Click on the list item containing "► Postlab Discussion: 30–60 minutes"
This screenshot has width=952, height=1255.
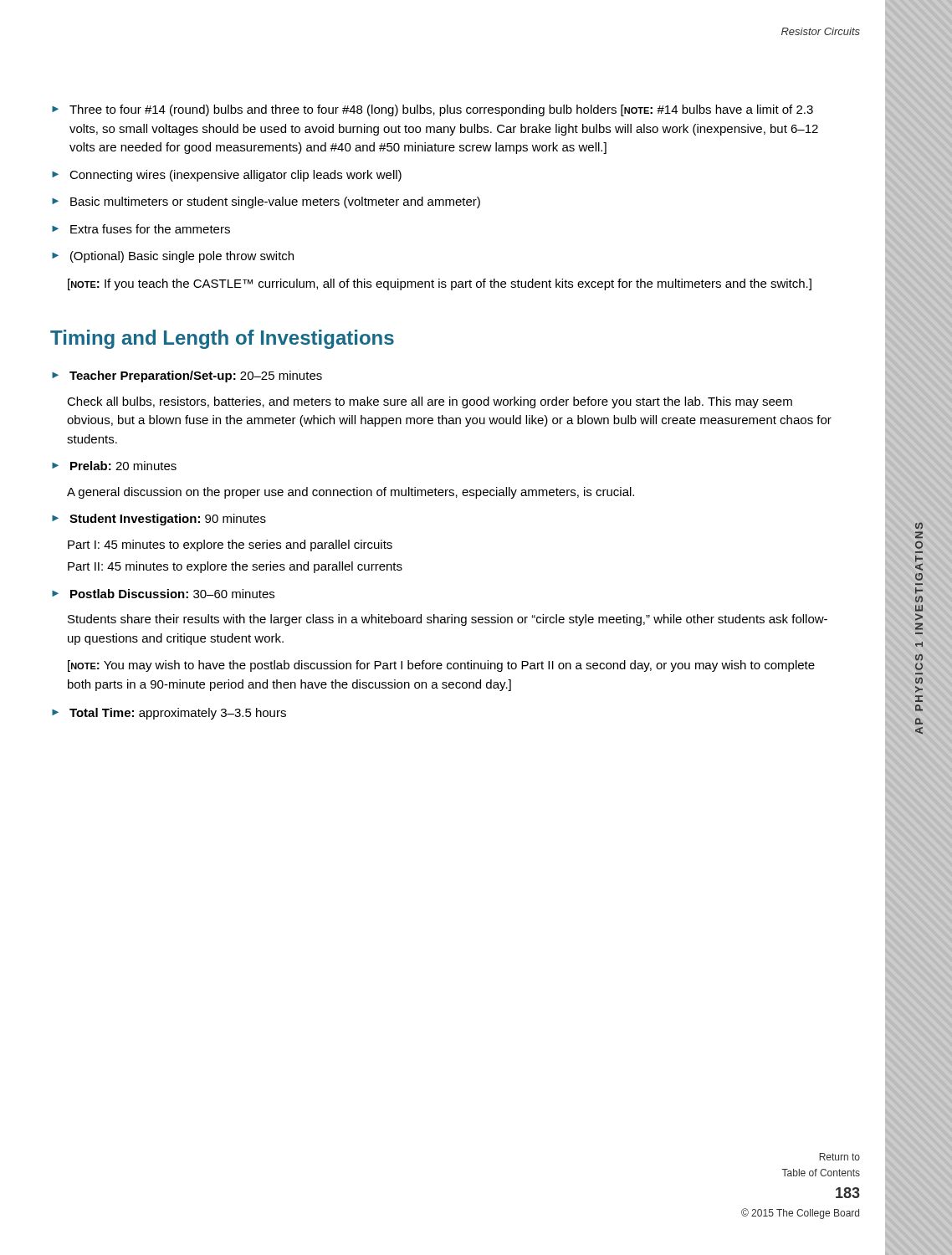(163, 594)
